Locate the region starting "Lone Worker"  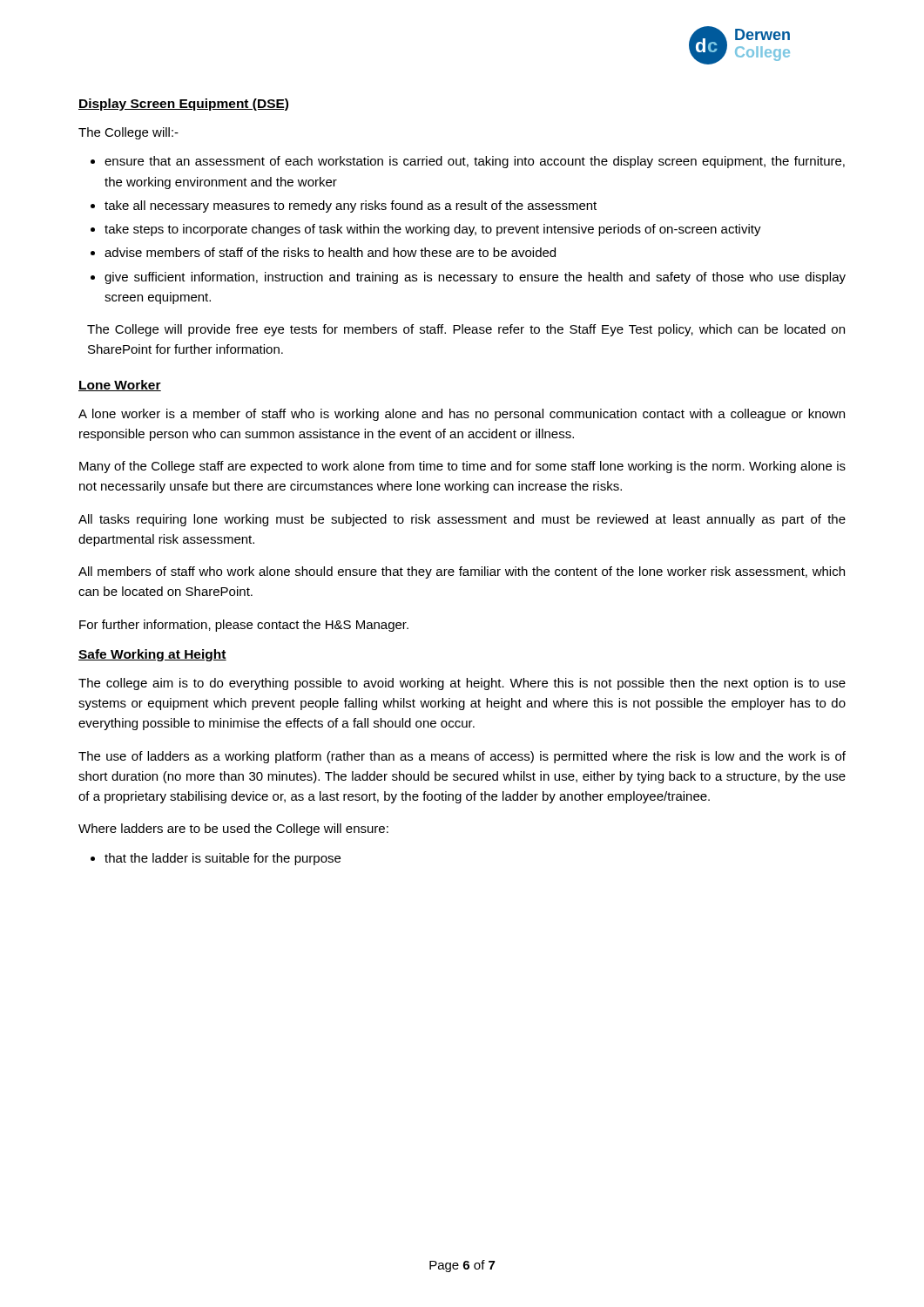tap(119, 384)
